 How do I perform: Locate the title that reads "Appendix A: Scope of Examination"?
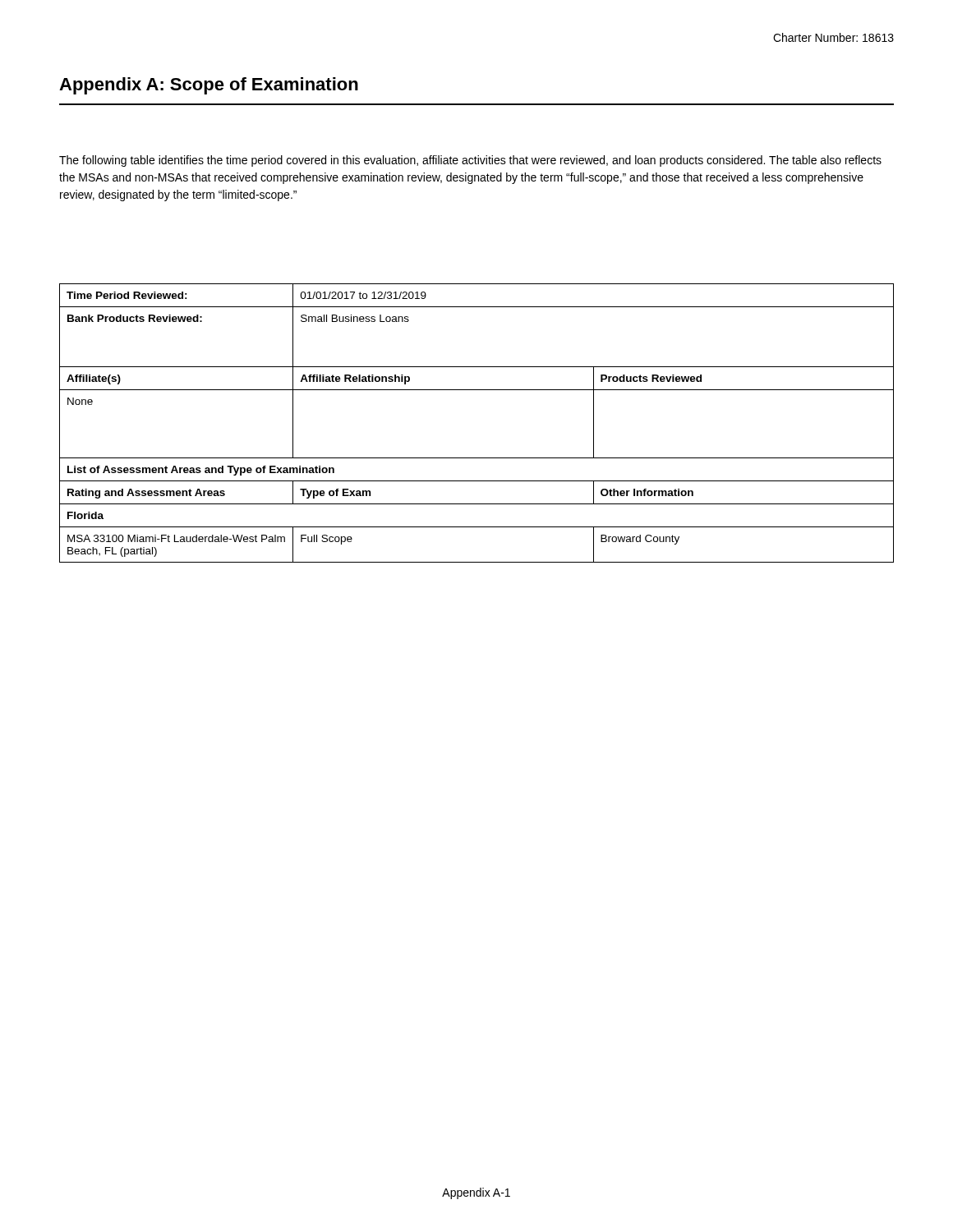tap(209, 86)
